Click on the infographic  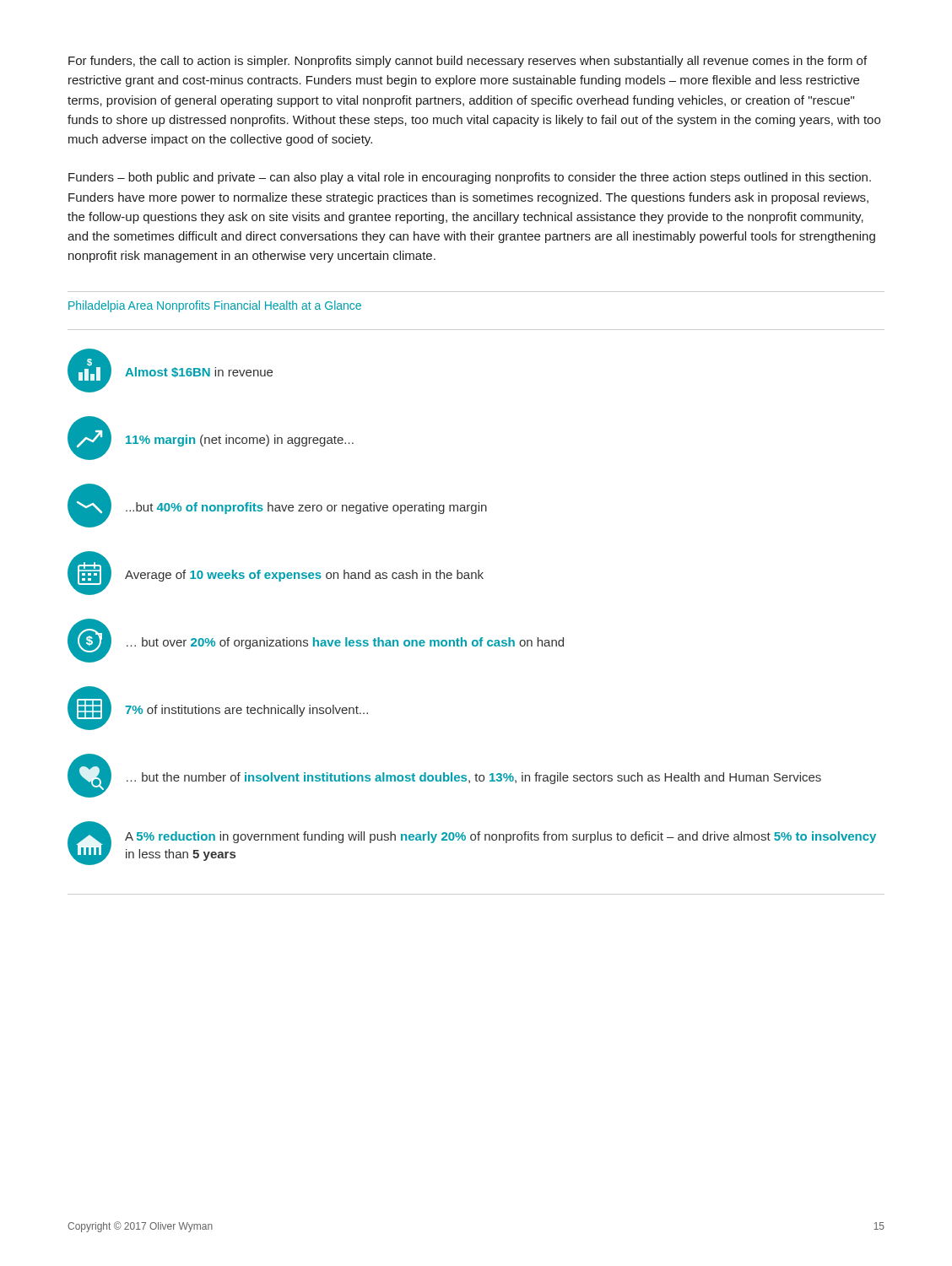point(476,611)
